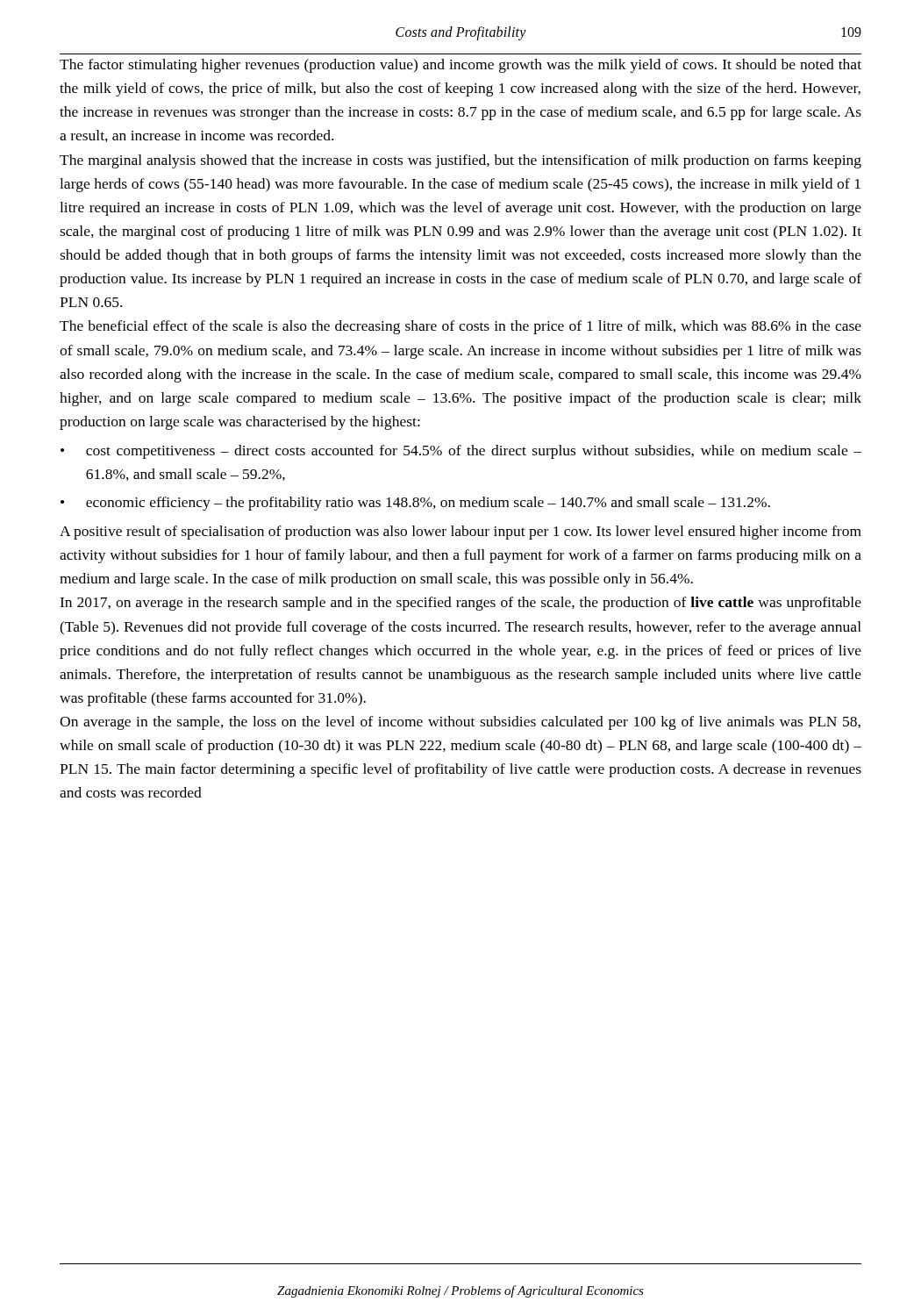Locate the list item that says "• economic efficiency –"
Viewport: 921px width, 1316px height.
(460, 502)
